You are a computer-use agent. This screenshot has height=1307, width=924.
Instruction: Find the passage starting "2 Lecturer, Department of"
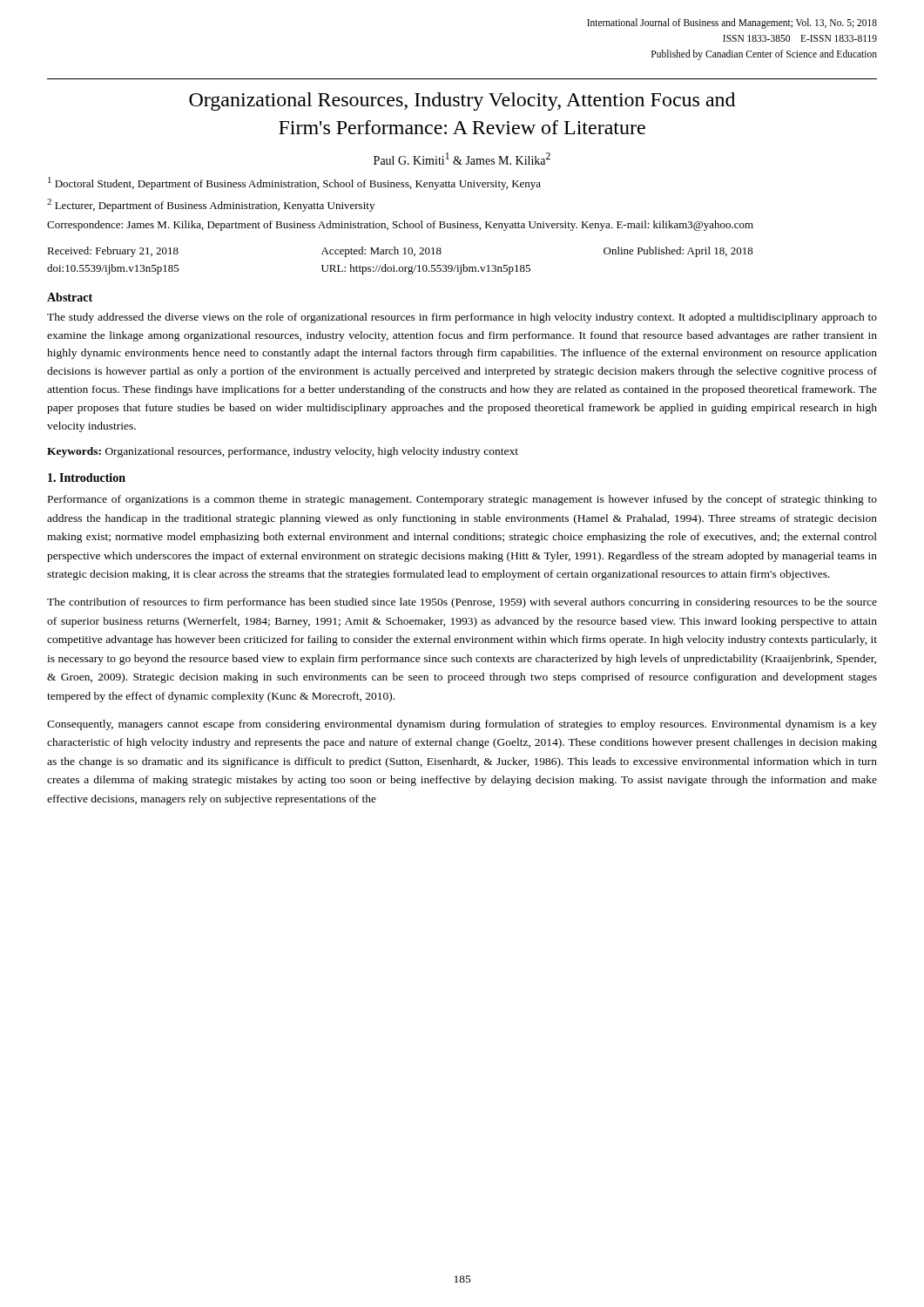point(211,204)
